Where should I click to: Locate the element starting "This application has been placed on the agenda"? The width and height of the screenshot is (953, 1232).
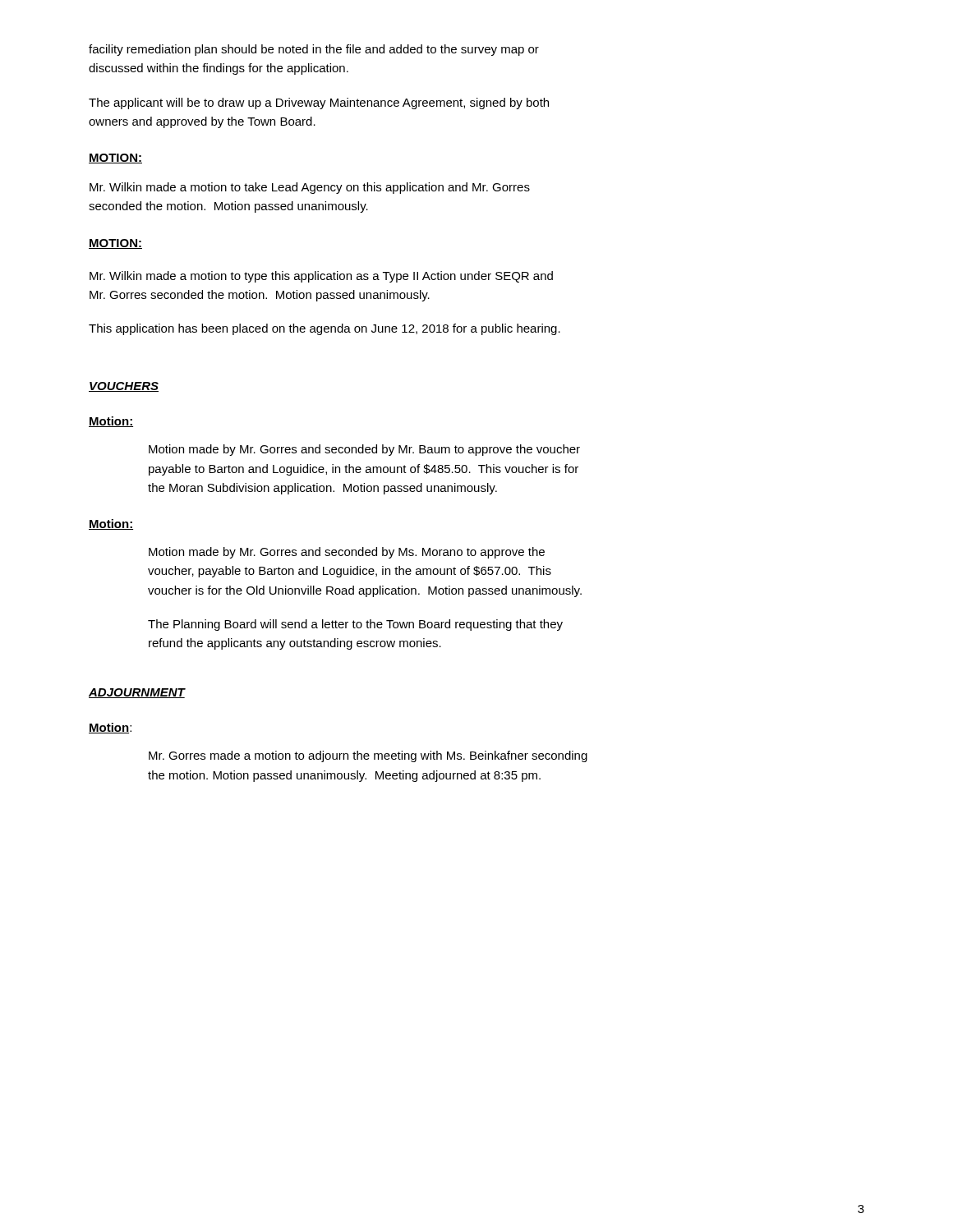[325, 328]
